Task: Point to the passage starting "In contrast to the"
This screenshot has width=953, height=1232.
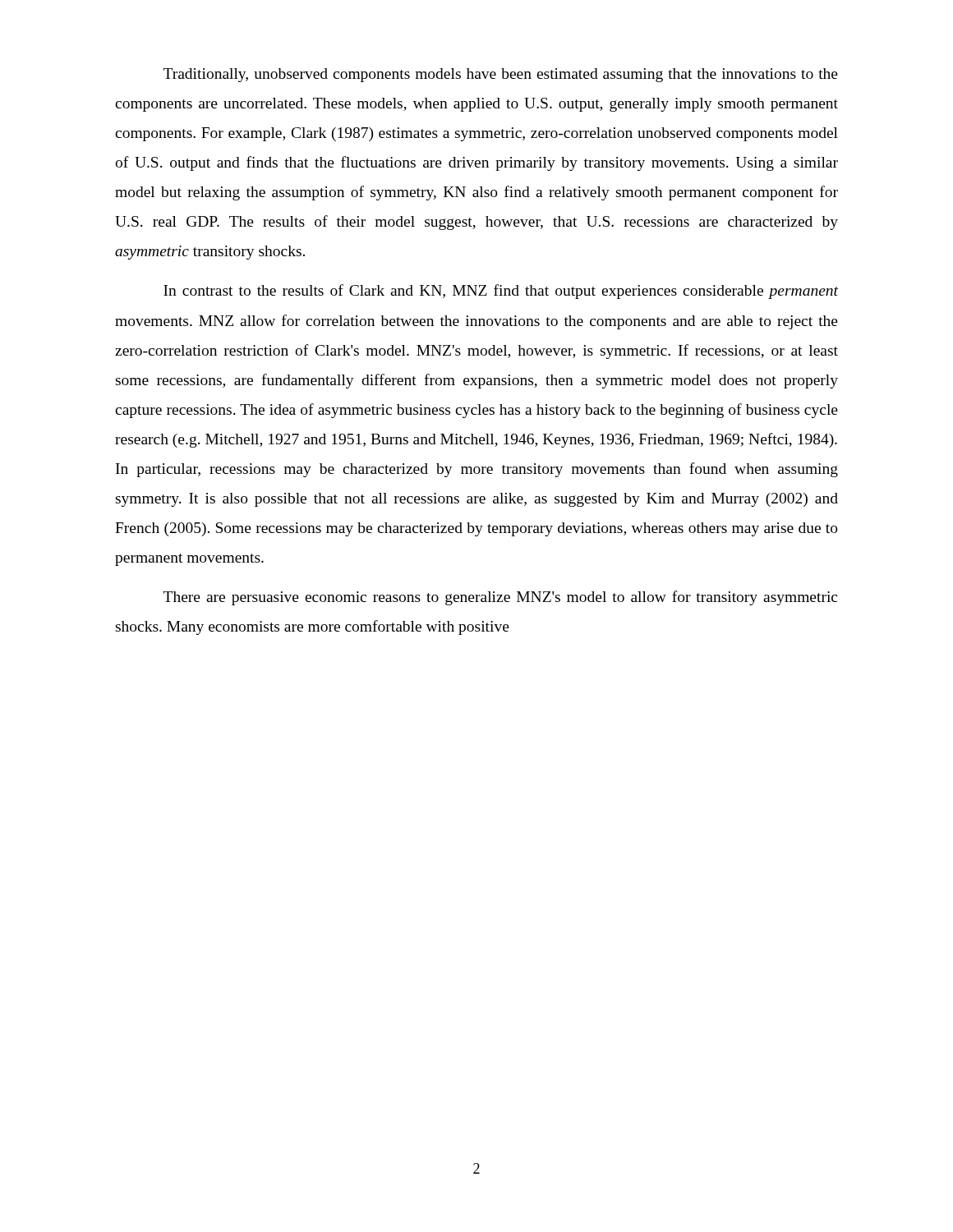Action: coord(476,424)
